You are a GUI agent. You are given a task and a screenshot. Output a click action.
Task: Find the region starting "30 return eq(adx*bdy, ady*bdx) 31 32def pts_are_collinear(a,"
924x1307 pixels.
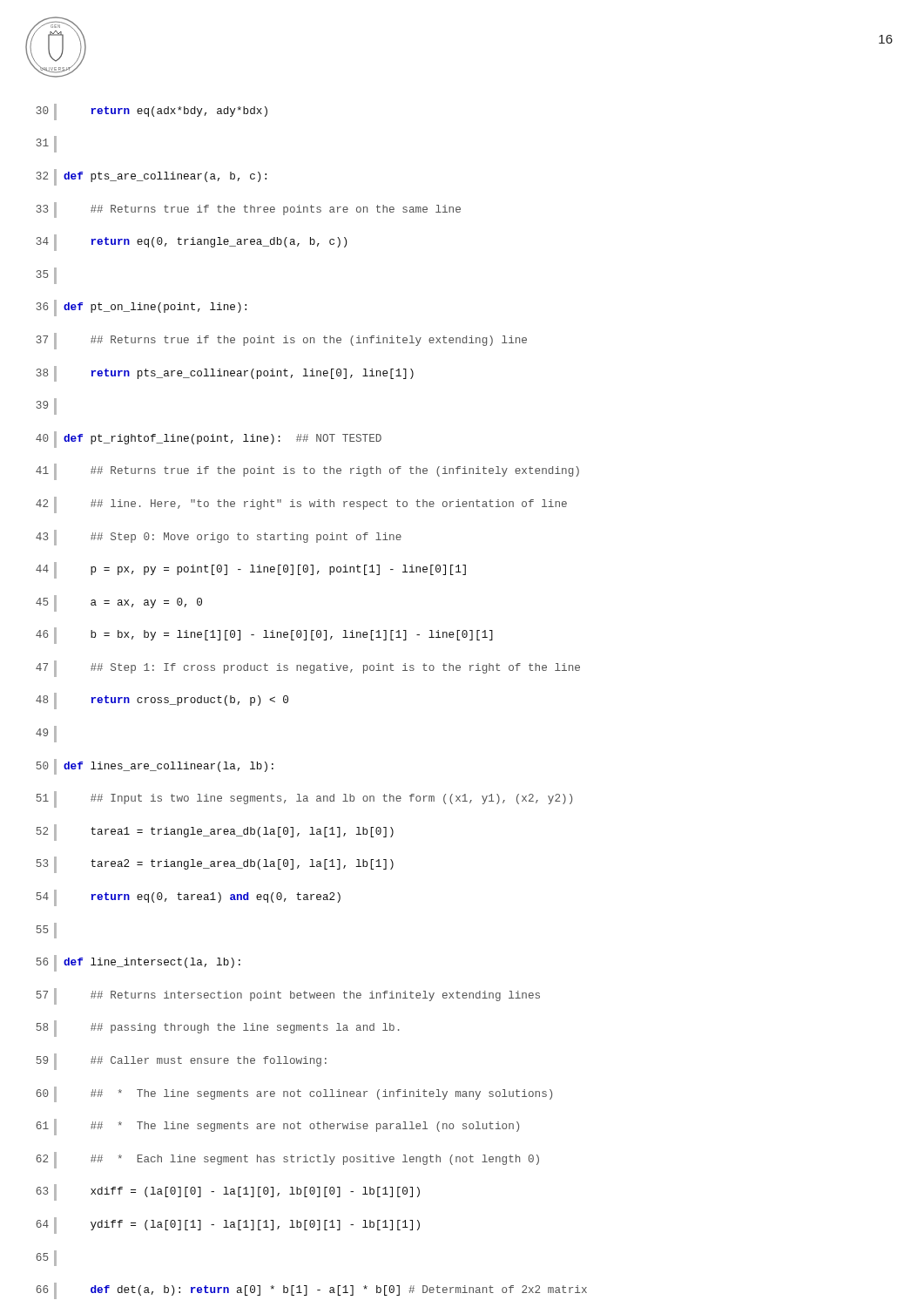[152, 112]
